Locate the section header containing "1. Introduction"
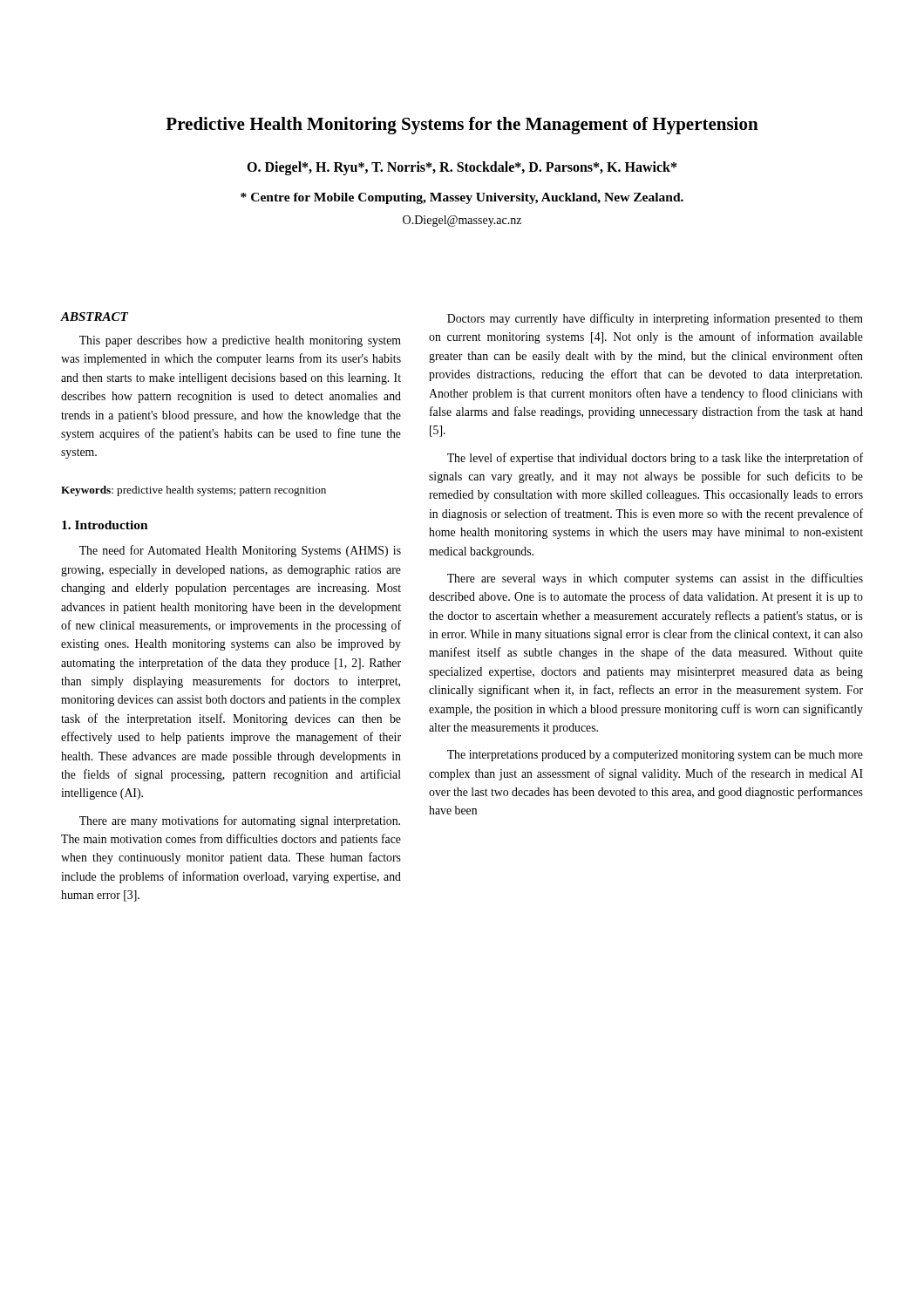Screen dimensions: 1308x924 pyautogui.click(x=104, y=525)
